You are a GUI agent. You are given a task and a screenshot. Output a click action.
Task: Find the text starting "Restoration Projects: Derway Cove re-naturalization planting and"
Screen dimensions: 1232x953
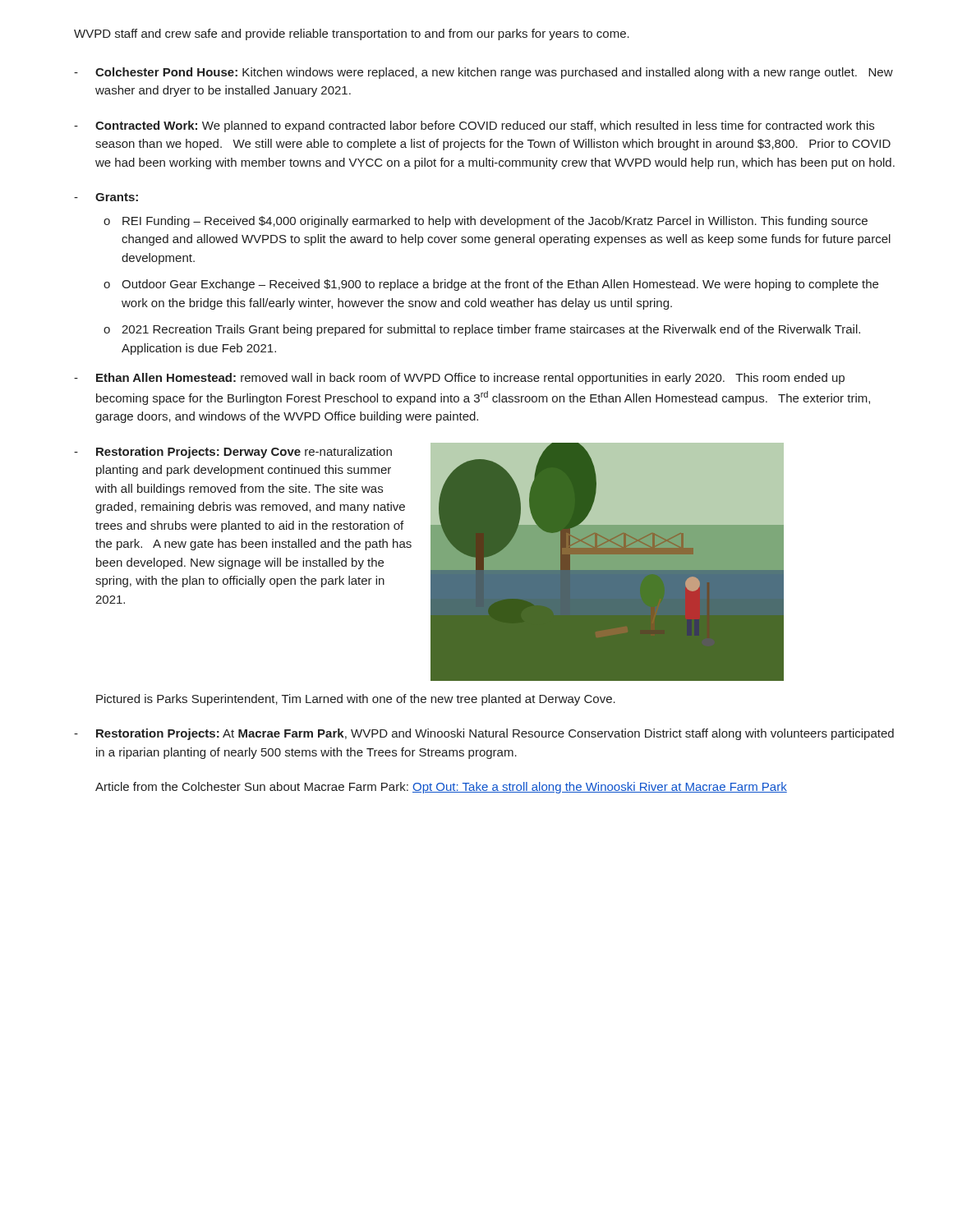254,525
